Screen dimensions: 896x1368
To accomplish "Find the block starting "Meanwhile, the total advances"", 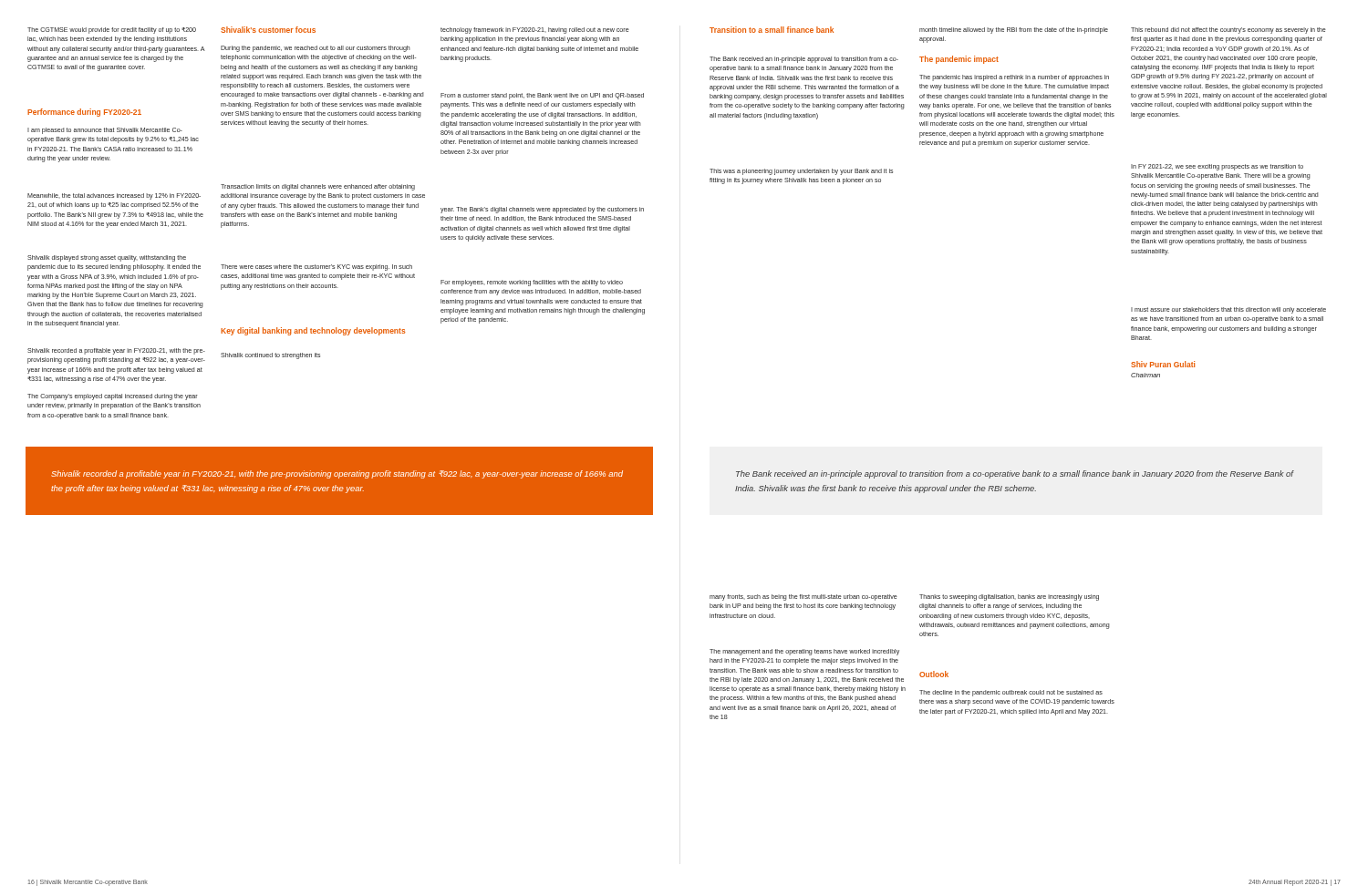I will (x=115, y=210).
